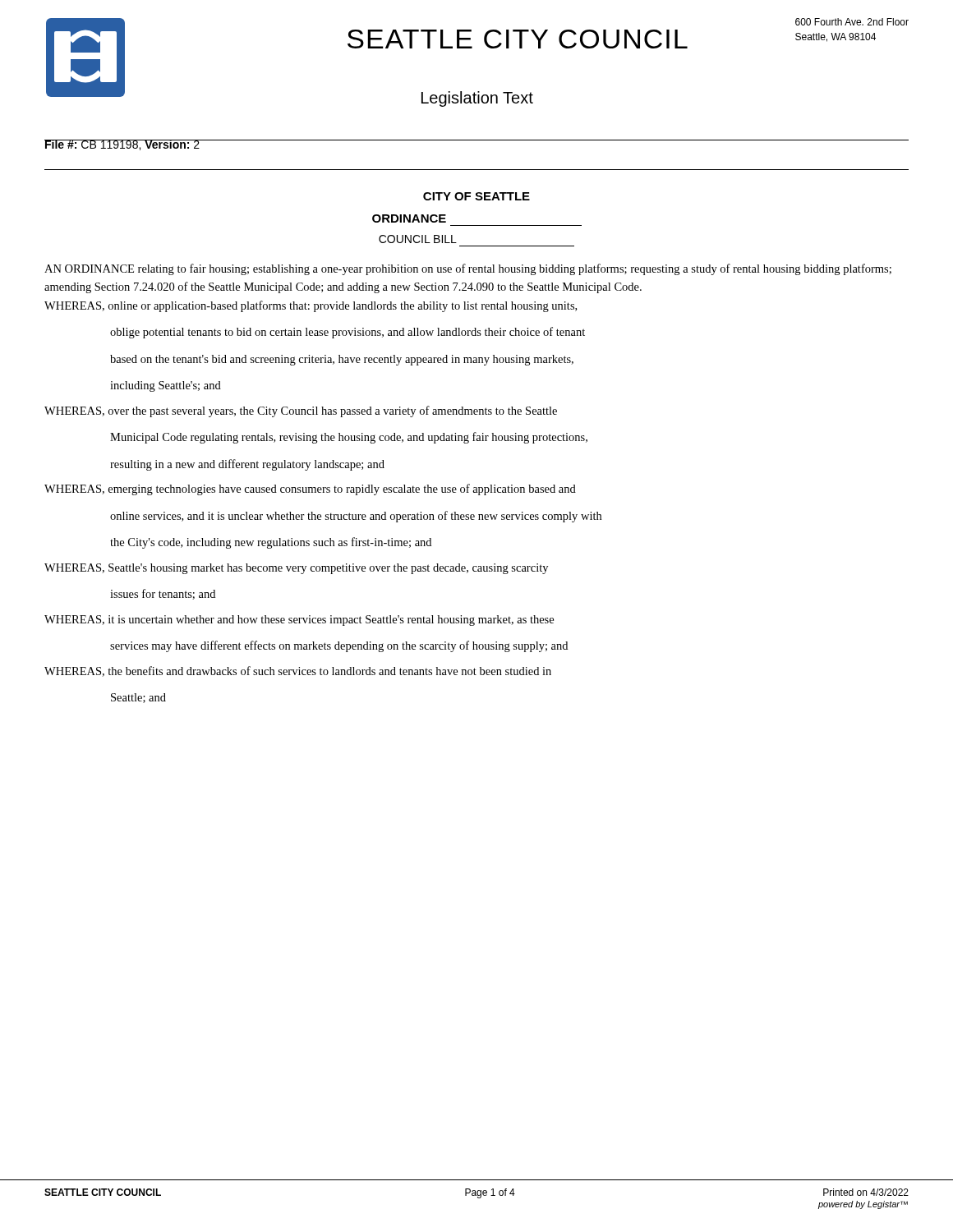Click on the text that reads "including Seattle's; and"
The image size is (953, 1232).
(165, 385)
